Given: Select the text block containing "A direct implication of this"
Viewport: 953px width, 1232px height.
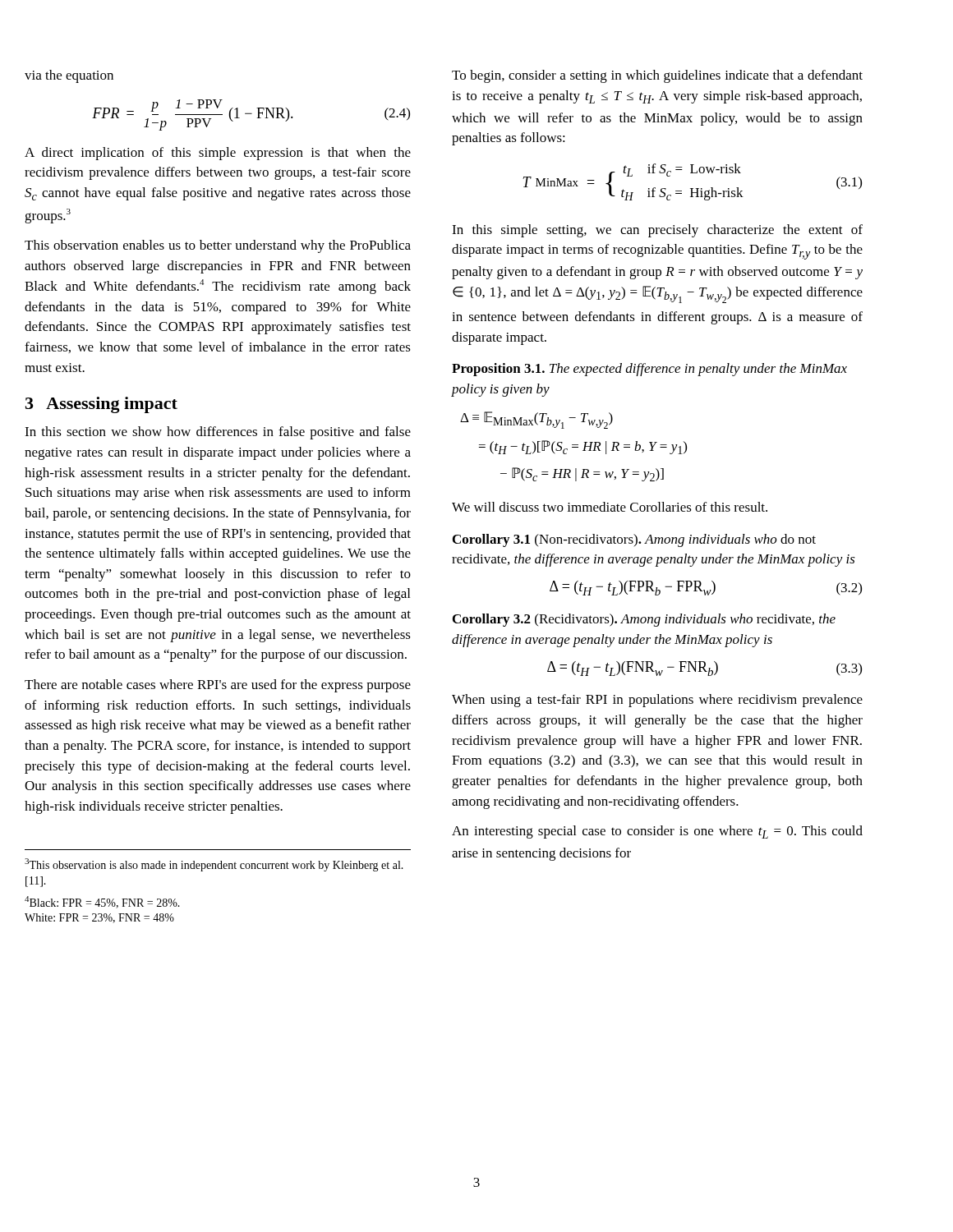Looking at the screenshot, I should pyautogui.click(x=218, y=184).
